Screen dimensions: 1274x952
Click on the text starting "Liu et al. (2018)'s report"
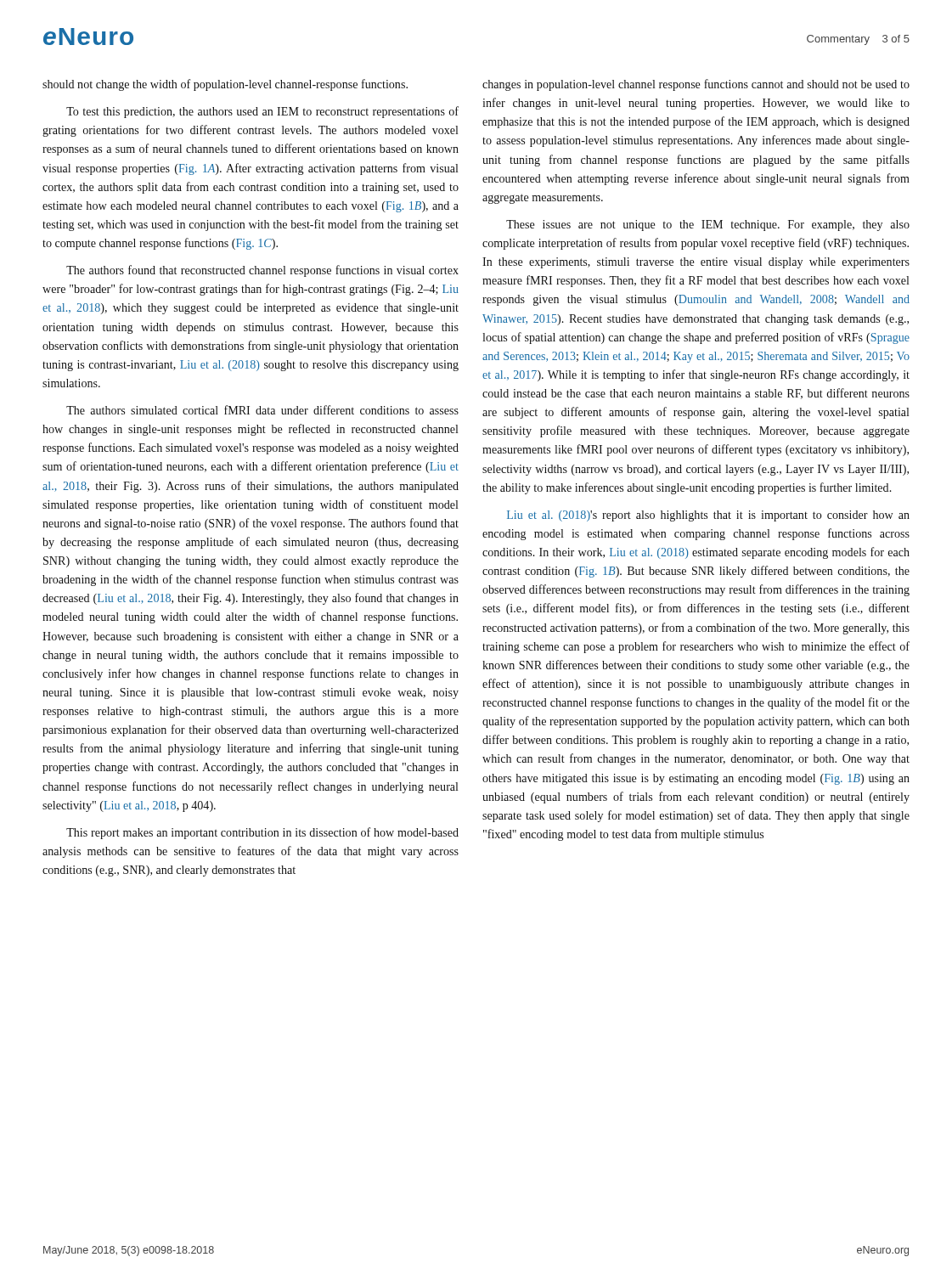click(696, 674)
